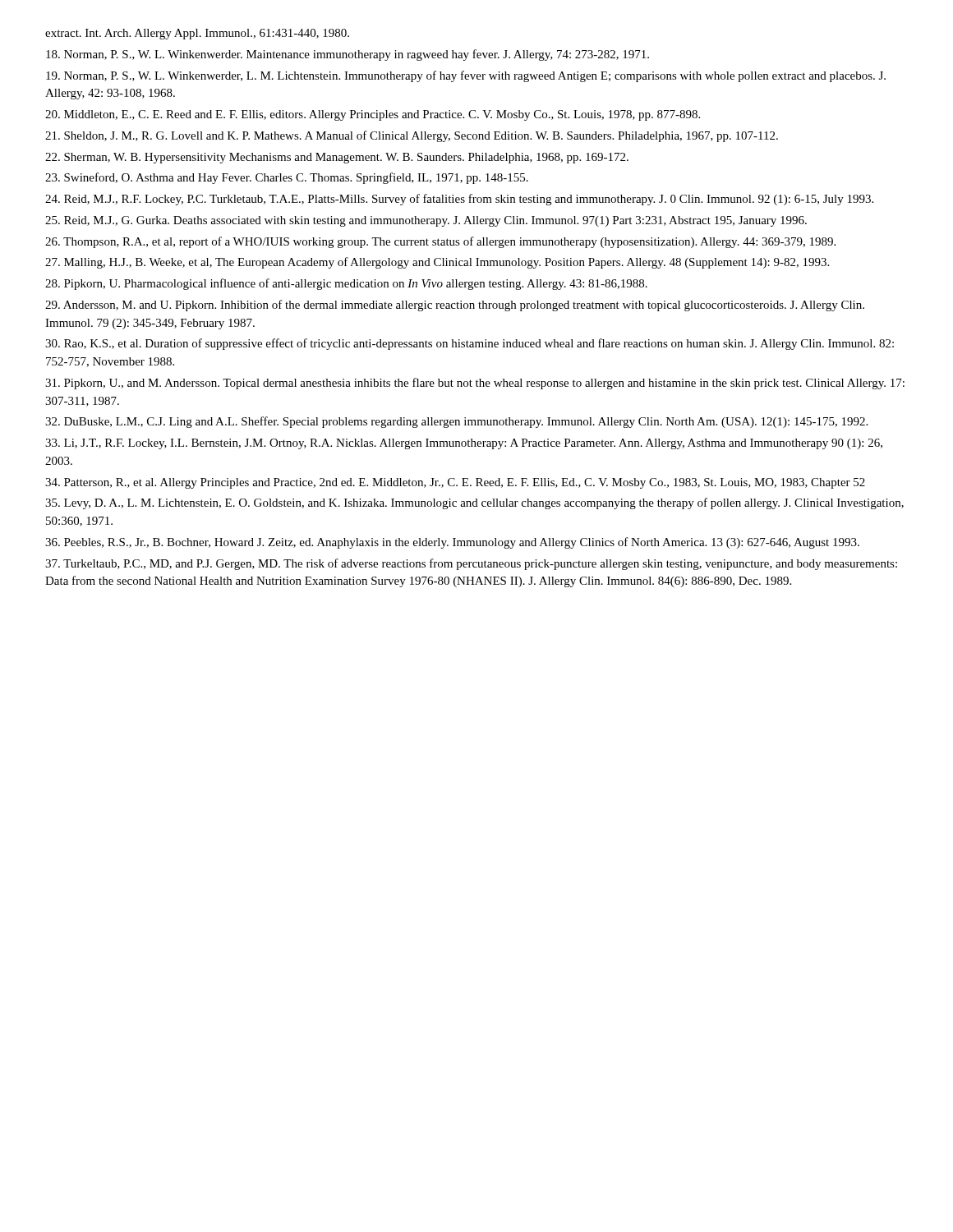Viewport: 953px width, 1232px height.
Task: Where is the passage that starts "30. Rao, K.S.,"?
Action: click(x=470, y=352)
